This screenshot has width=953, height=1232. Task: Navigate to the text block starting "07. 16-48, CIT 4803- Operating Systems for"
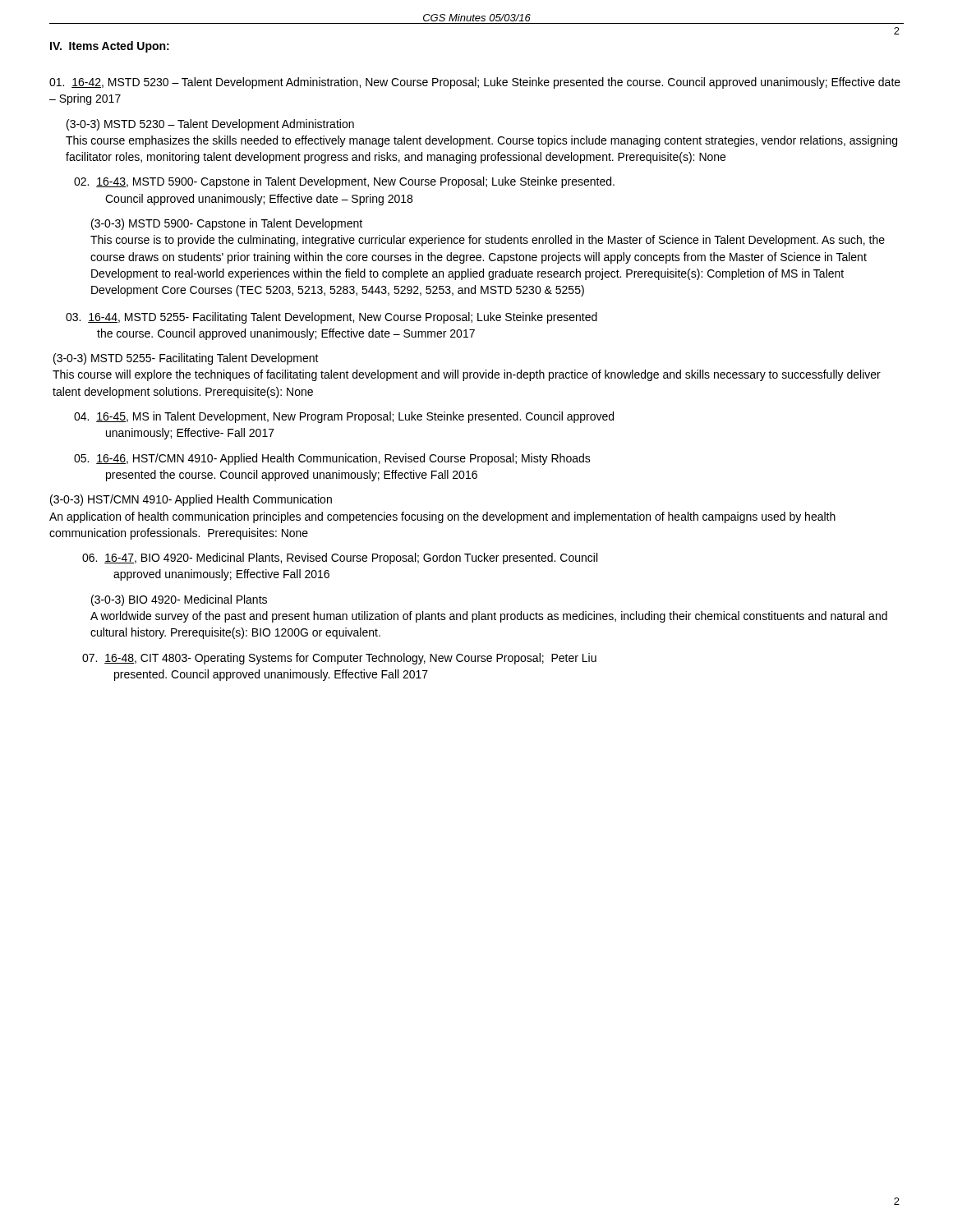(493, 667)
